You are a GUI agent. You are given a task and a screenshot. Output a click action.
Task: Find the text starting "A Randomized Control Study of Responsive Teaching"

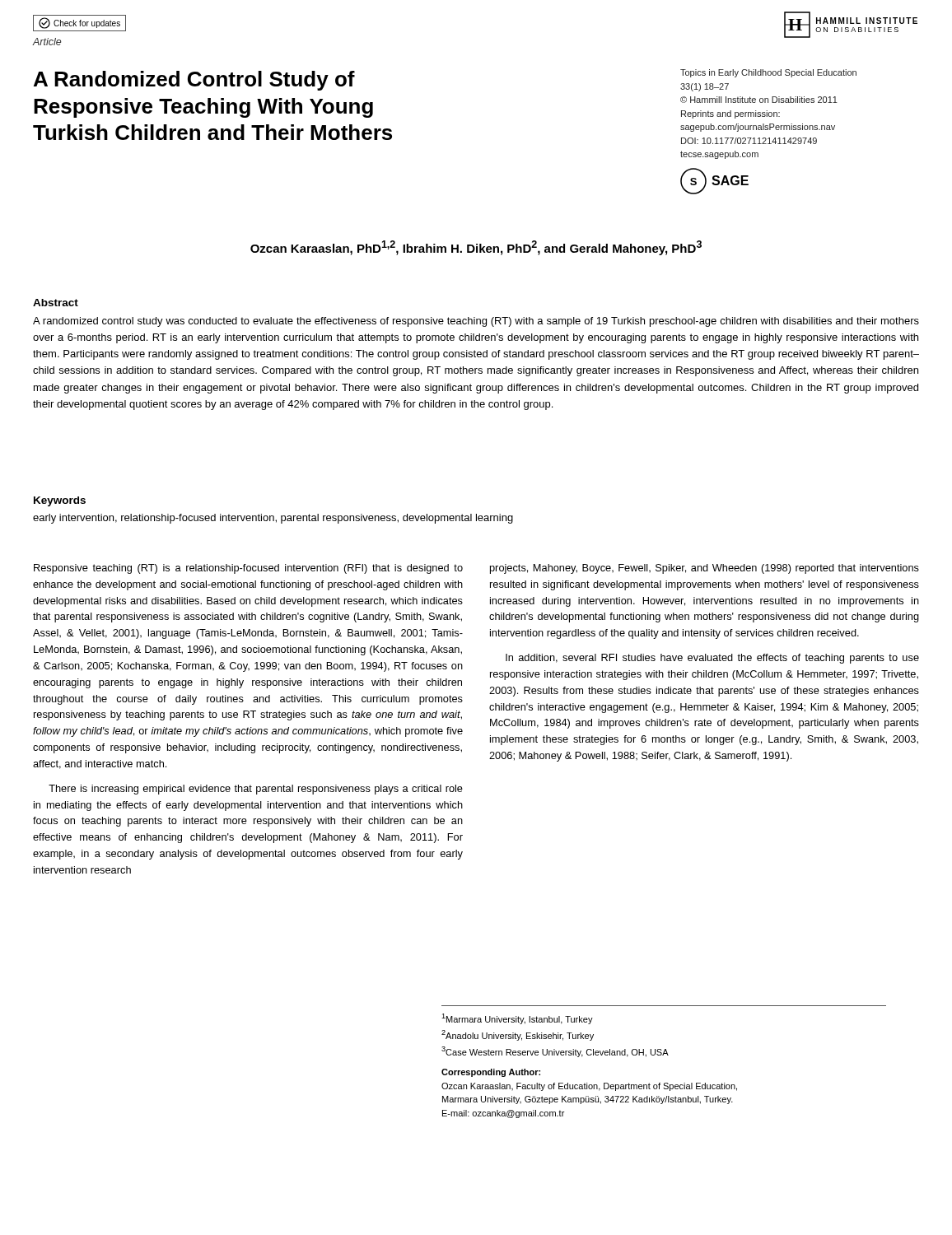click(x=264, y=106)
